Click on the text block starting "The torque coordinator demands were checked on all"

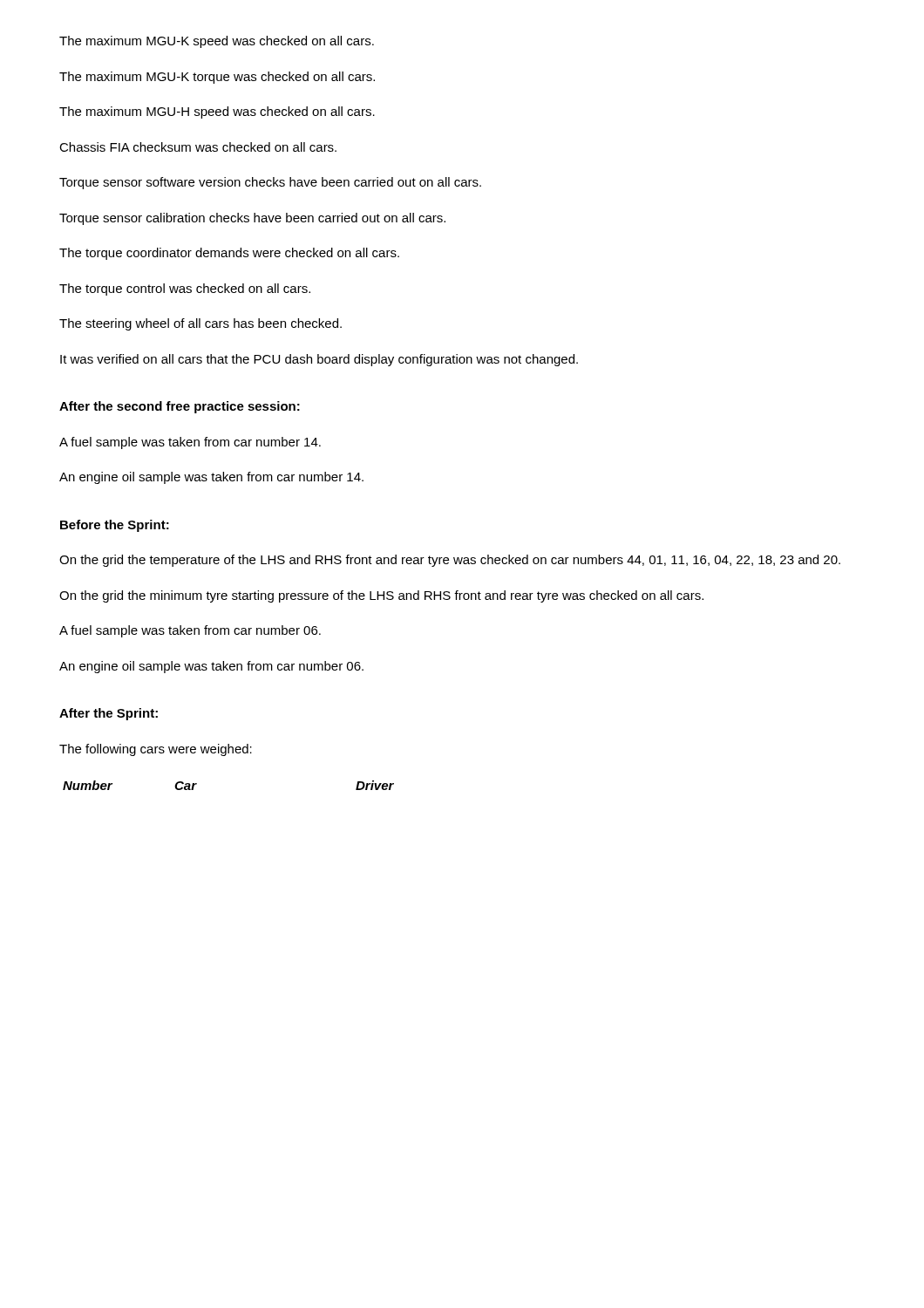click(x=230, y=252)
